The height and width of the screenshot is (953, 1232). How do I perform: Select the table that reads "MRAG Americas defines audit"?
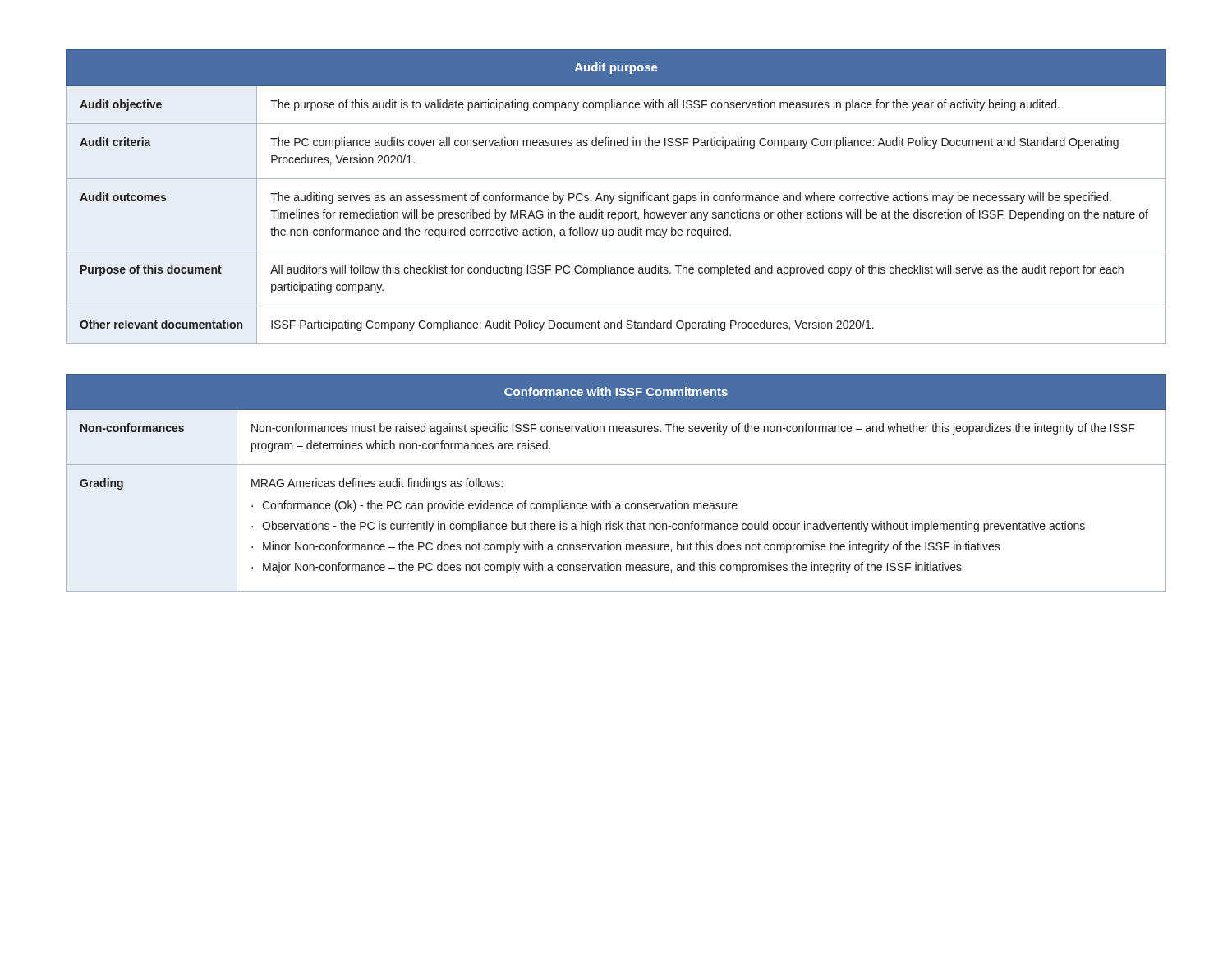[x=616, y=482]
